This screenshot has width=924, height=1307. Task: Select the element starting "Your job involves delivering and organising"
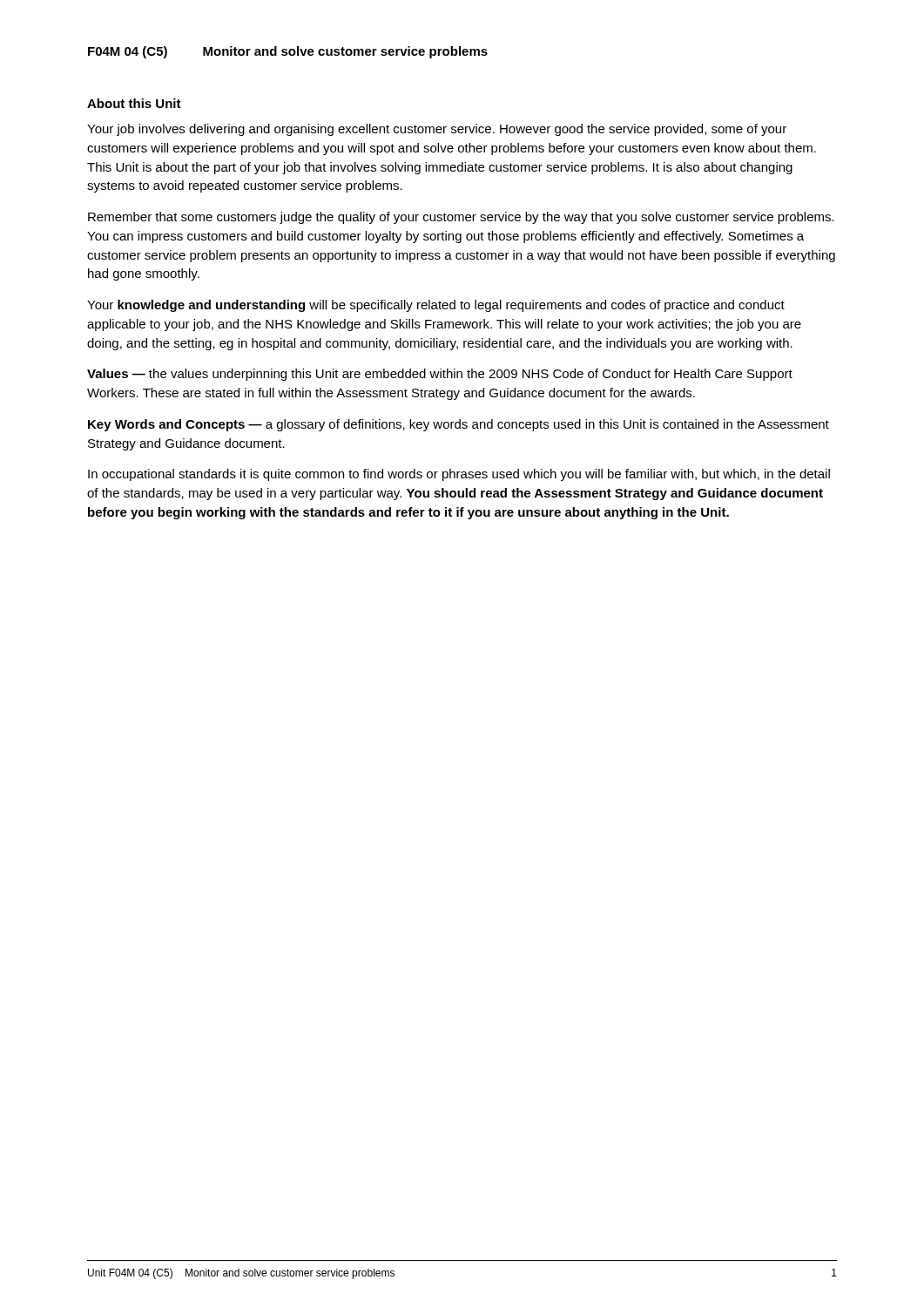click(452, 157)
